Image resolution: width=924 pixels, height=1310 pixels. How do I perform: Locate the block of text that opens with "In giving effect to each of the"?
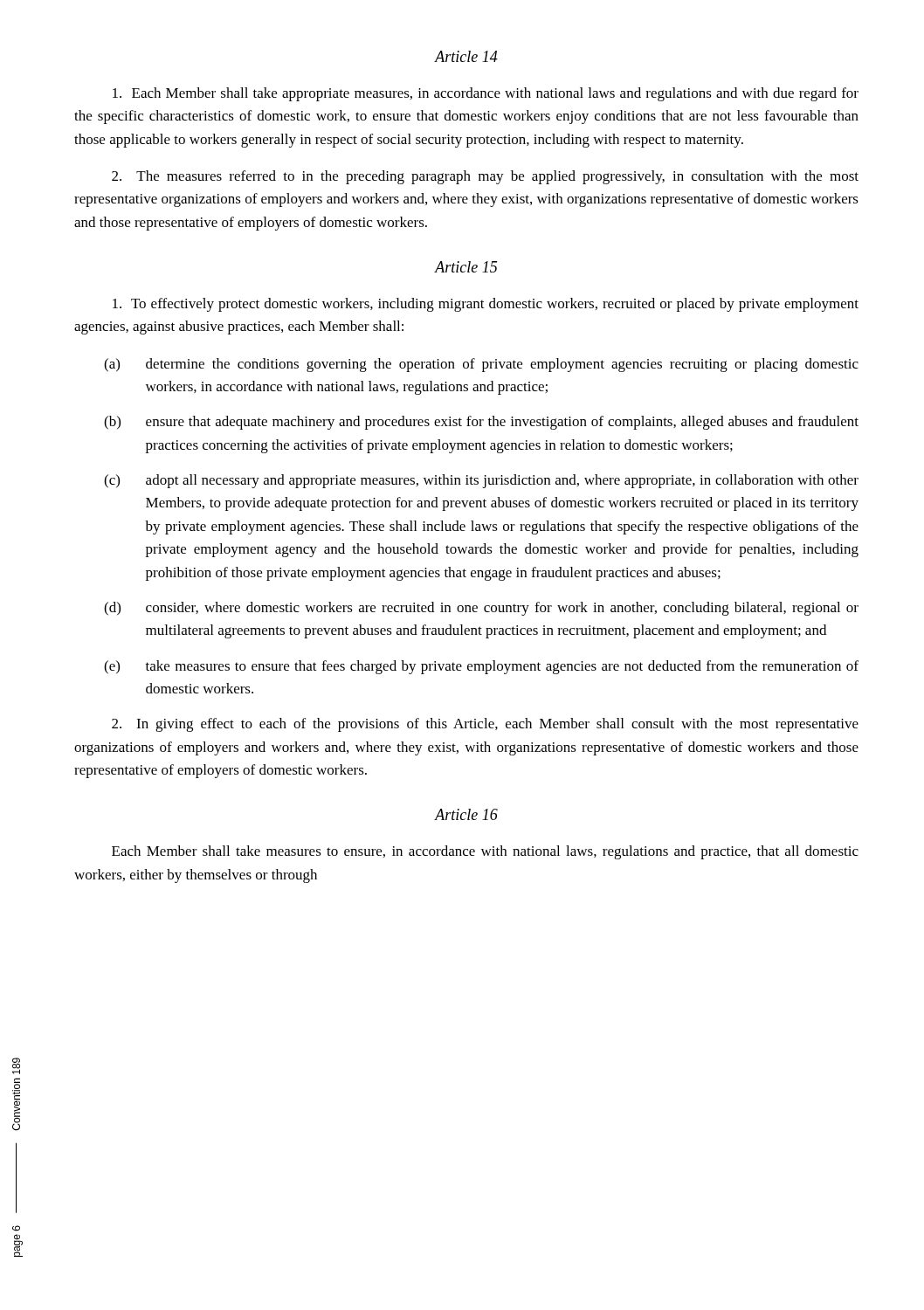pos(466,747)
